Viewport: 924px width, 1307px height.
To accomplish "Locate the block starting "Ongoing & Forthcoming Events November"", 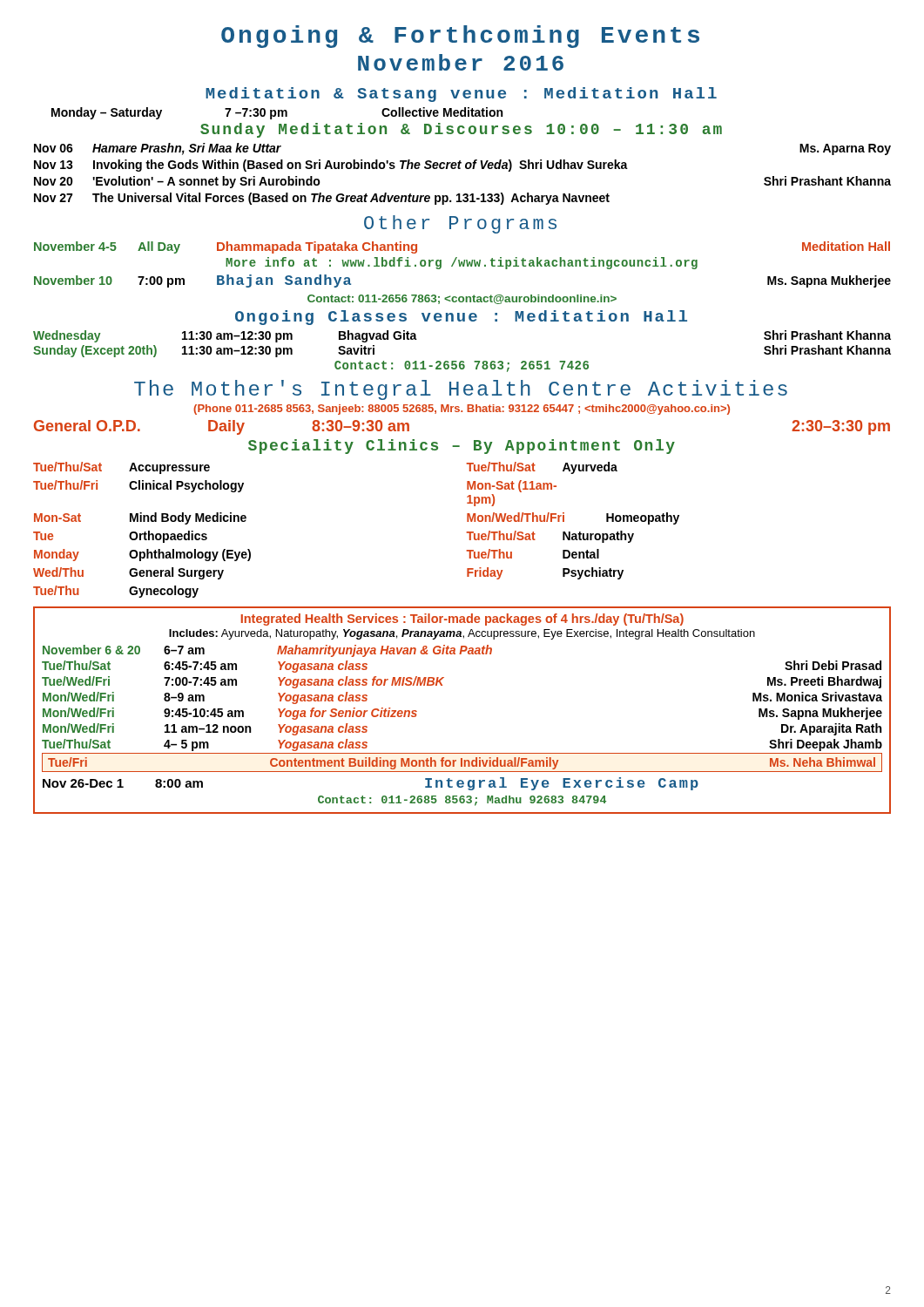I will 462,49.
